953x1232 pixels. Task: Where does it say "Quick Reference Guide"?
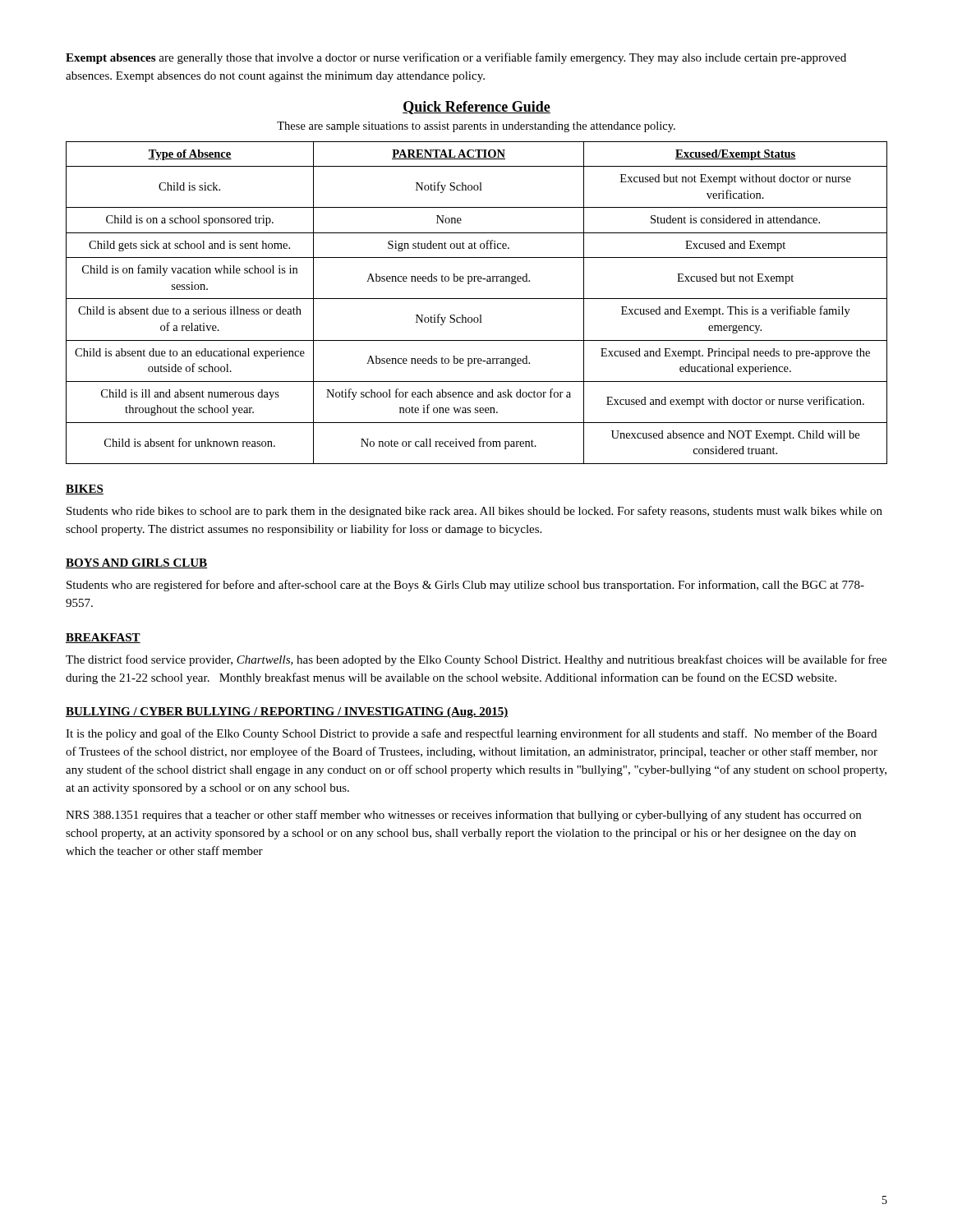476,106
